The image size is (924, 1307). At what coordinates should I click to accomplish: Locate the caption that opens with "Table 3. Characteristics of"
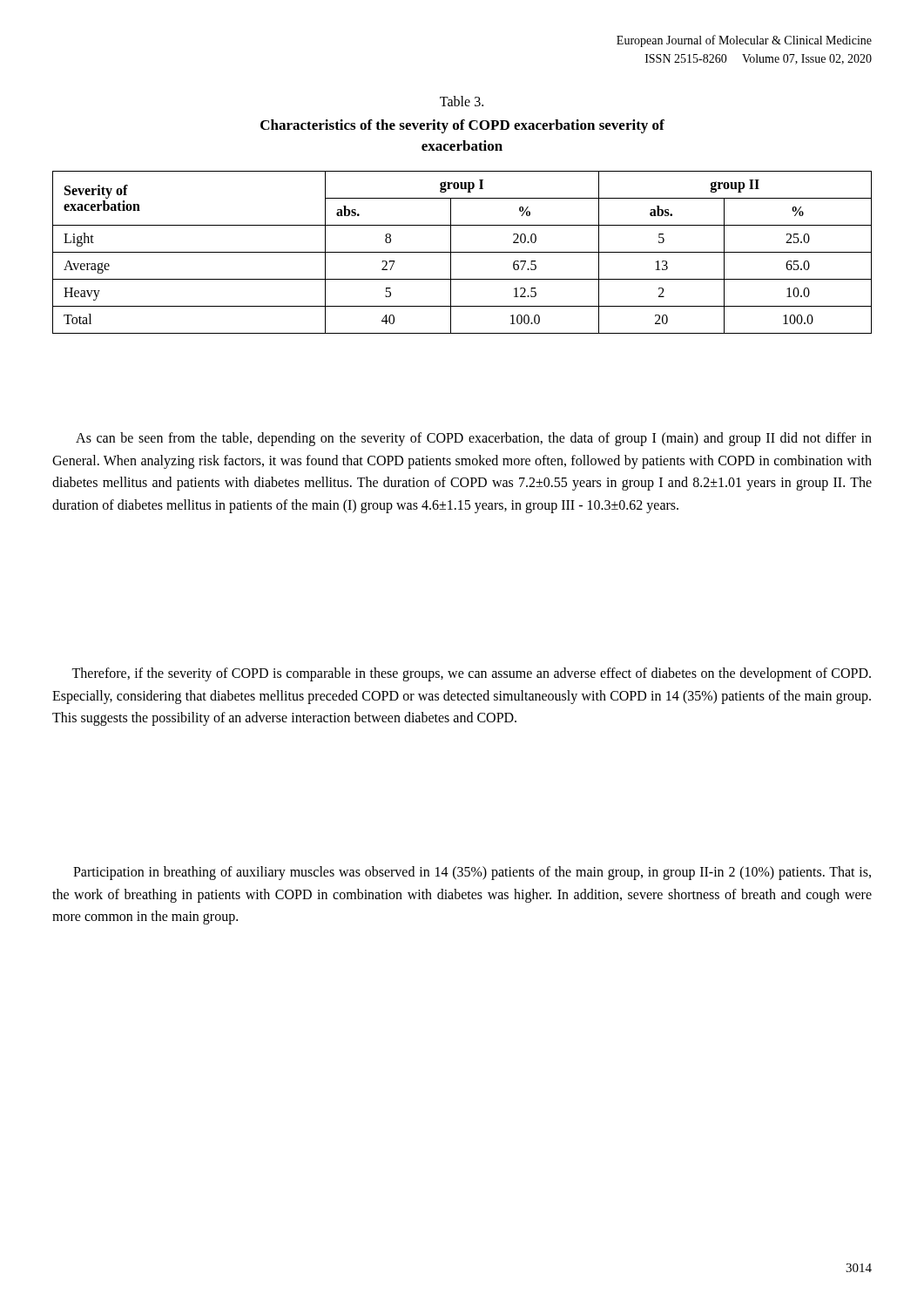pos(462,125)
